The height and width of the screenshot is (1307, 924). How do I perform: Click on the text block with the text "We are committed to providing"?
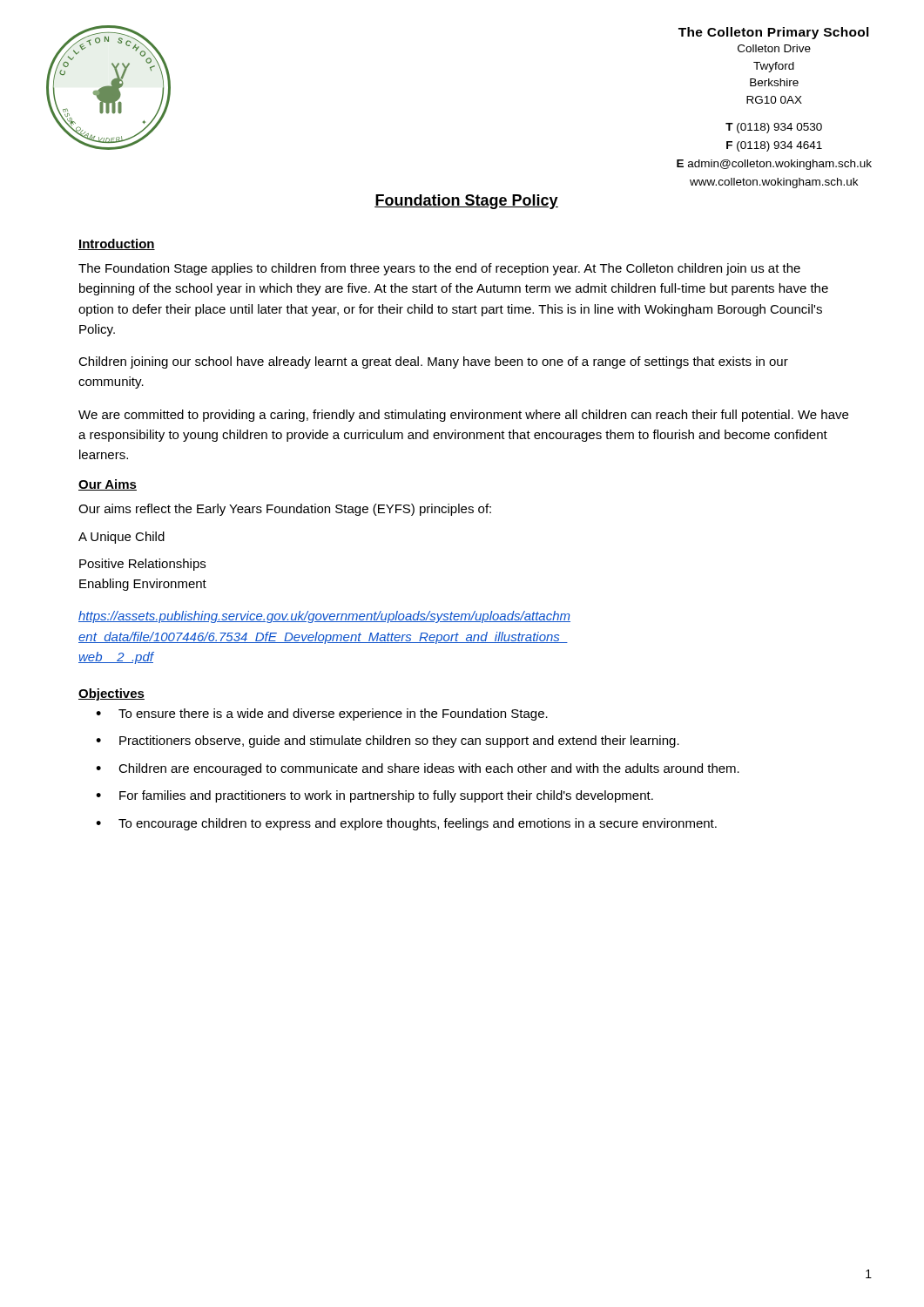tap(464, 434)
